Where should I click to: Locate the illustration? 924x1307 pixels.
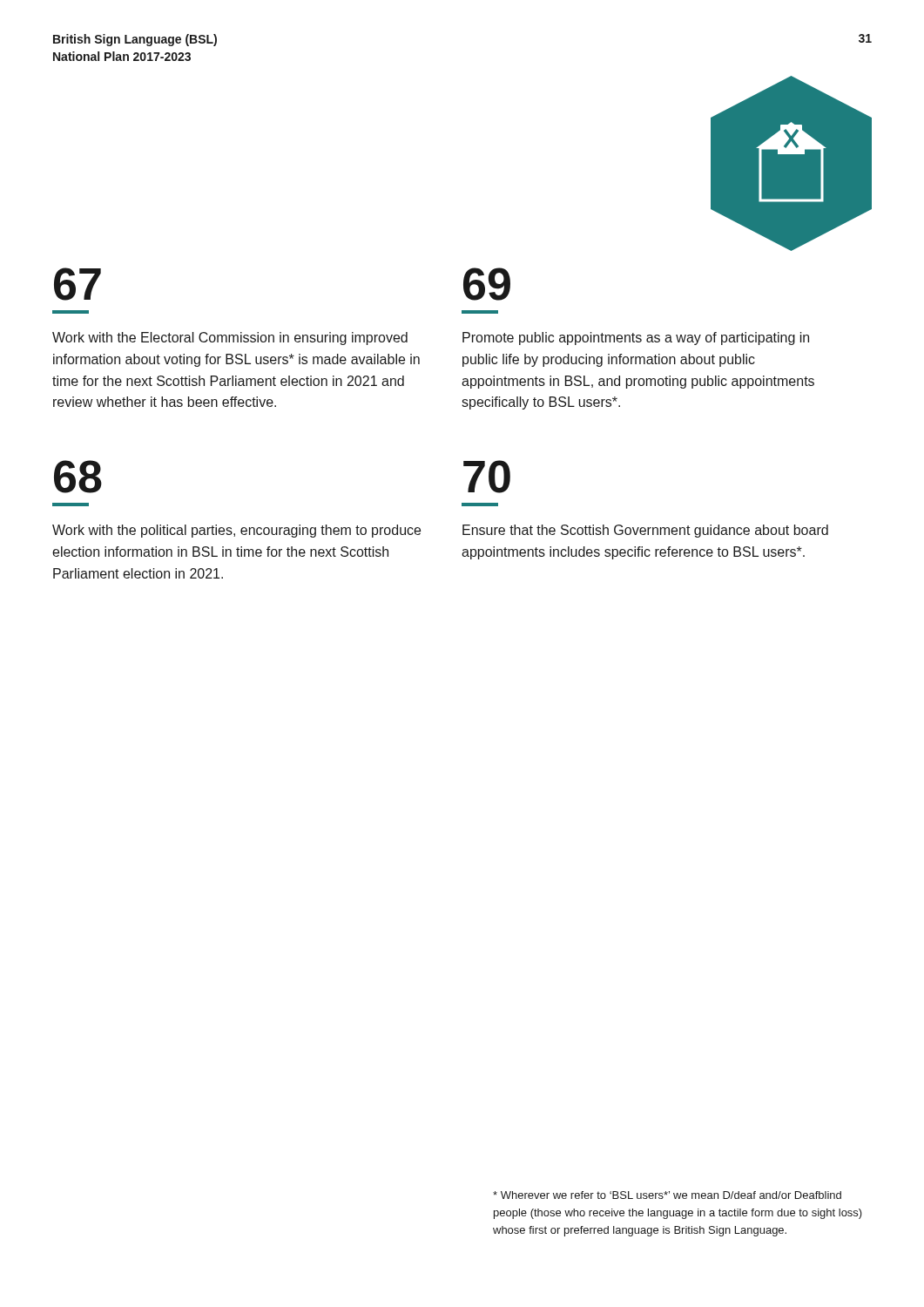(791, 163)
